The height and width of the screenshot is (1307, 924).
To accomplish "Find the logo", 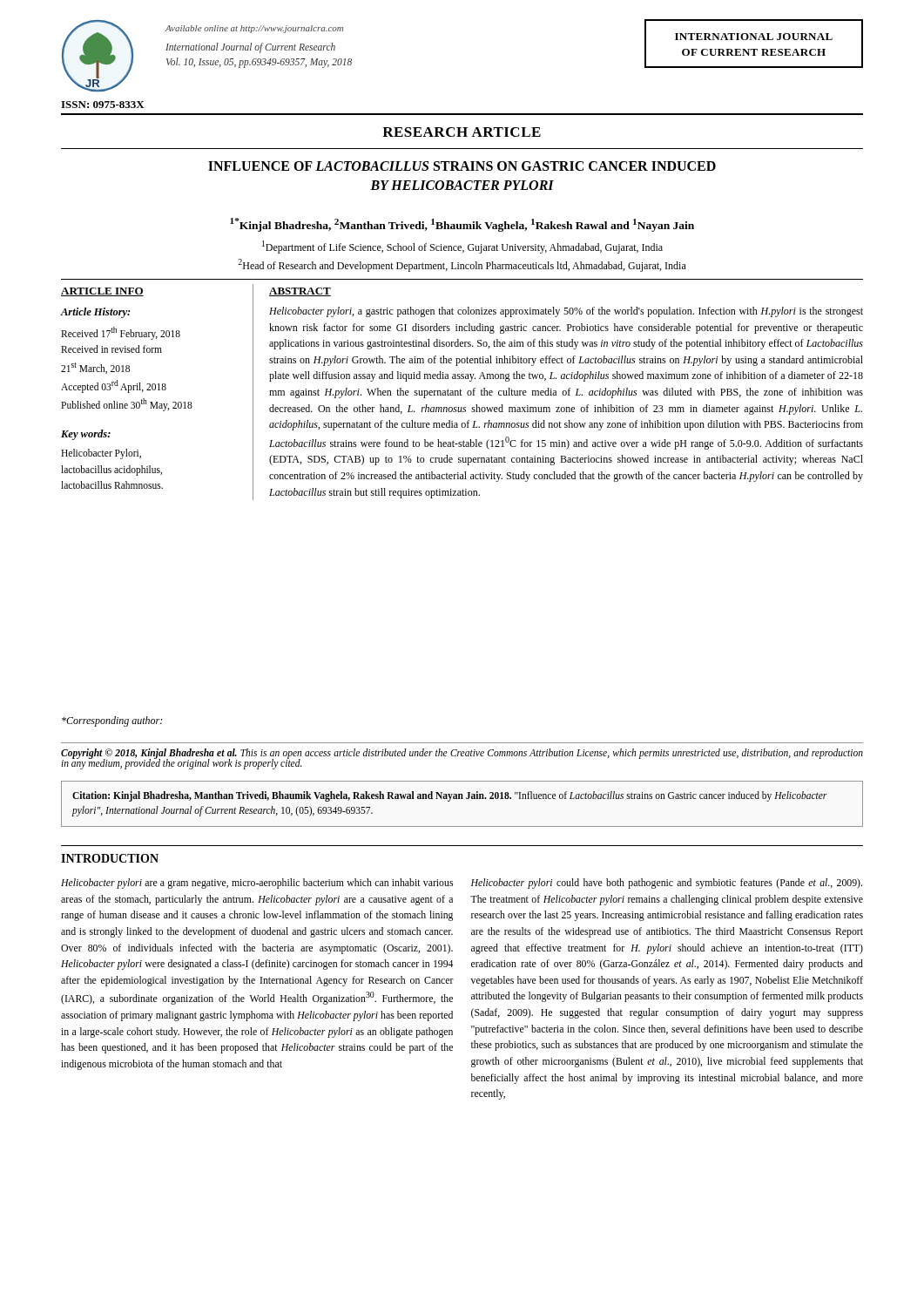I will (x=100, y=56).
